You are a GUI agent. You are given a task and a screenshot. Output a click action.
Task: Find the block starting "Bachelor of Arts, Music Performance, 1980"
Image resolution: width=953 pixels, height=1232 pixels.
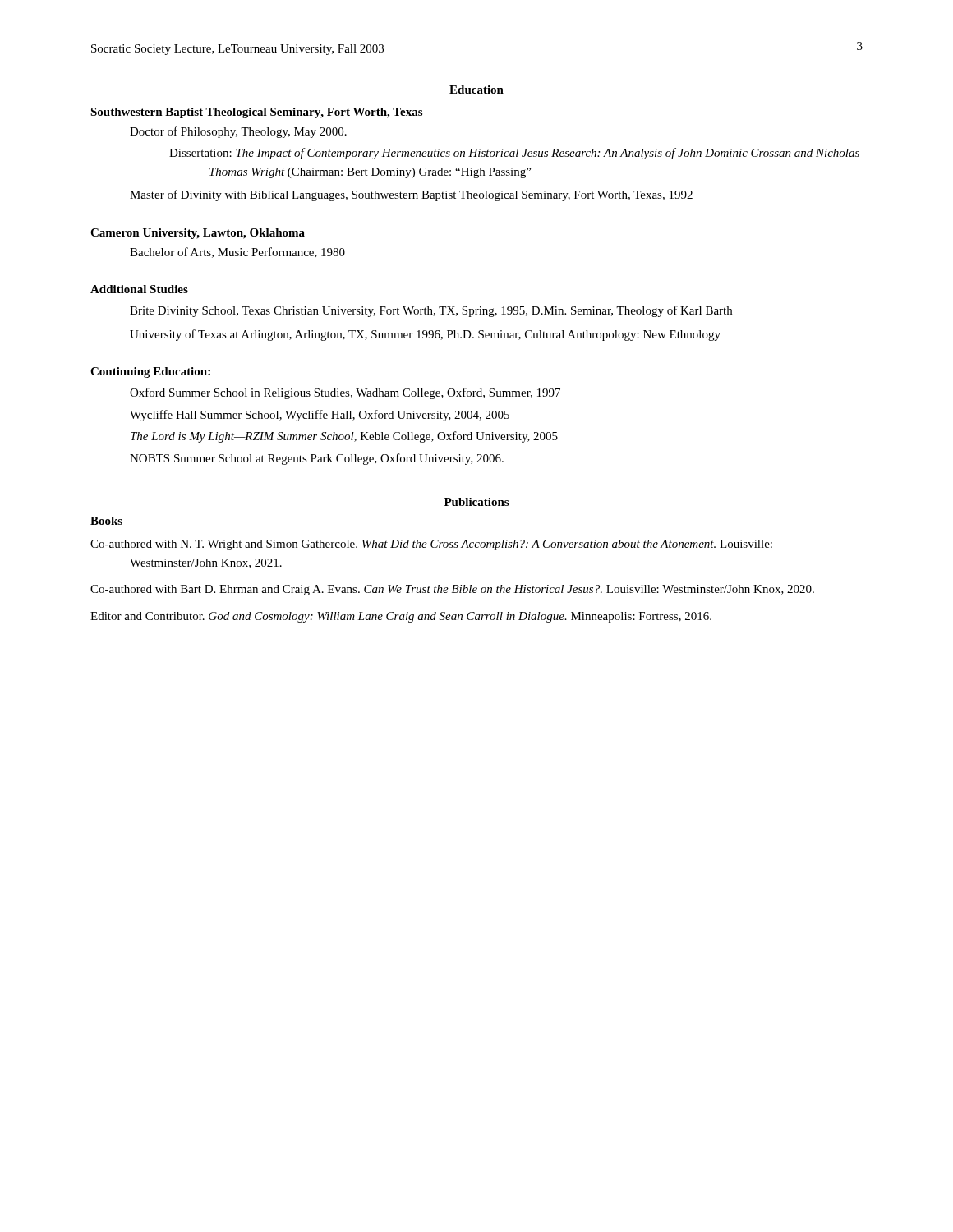click(237, 252)
